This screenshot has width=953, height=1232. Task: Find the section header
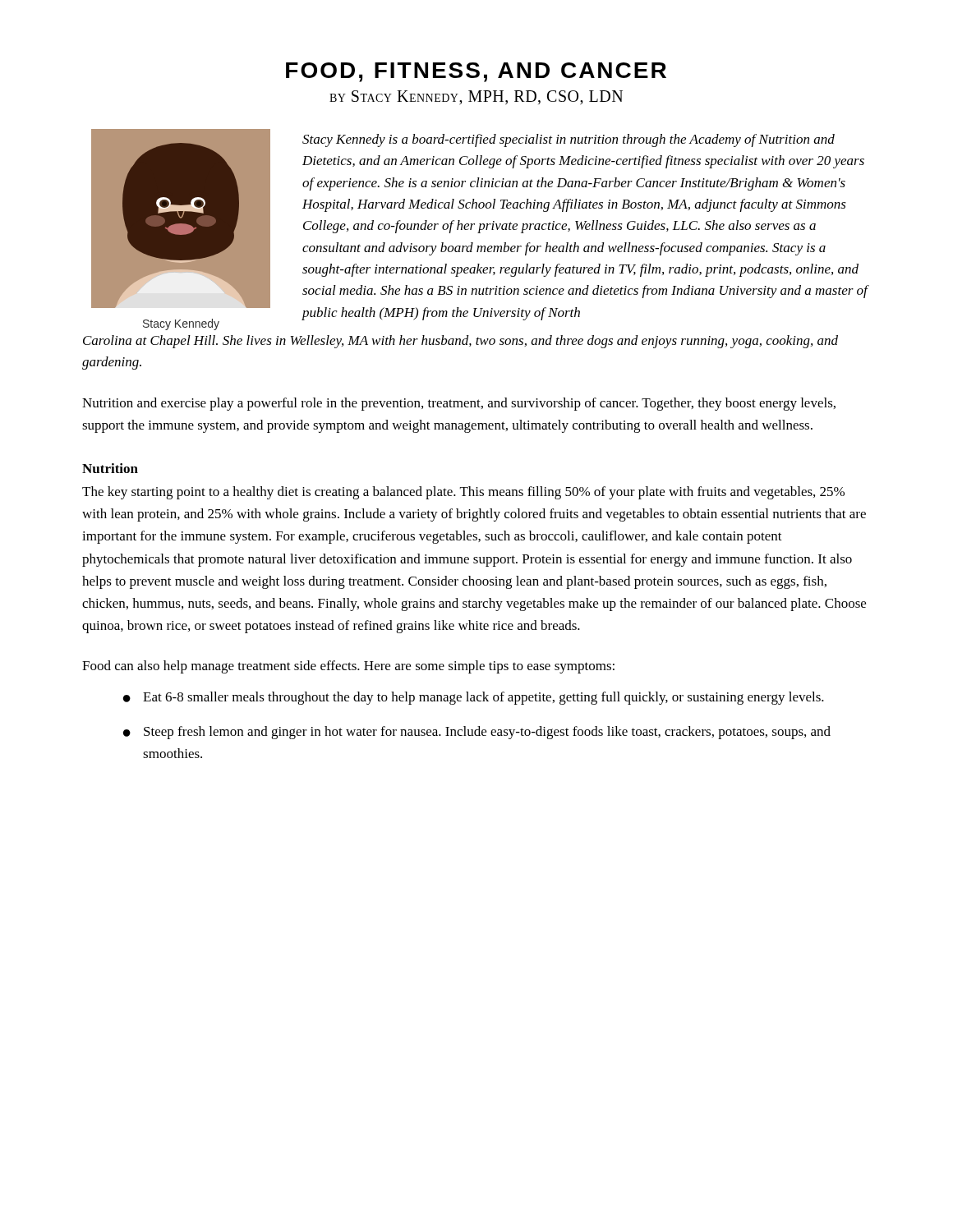[110, 469]
